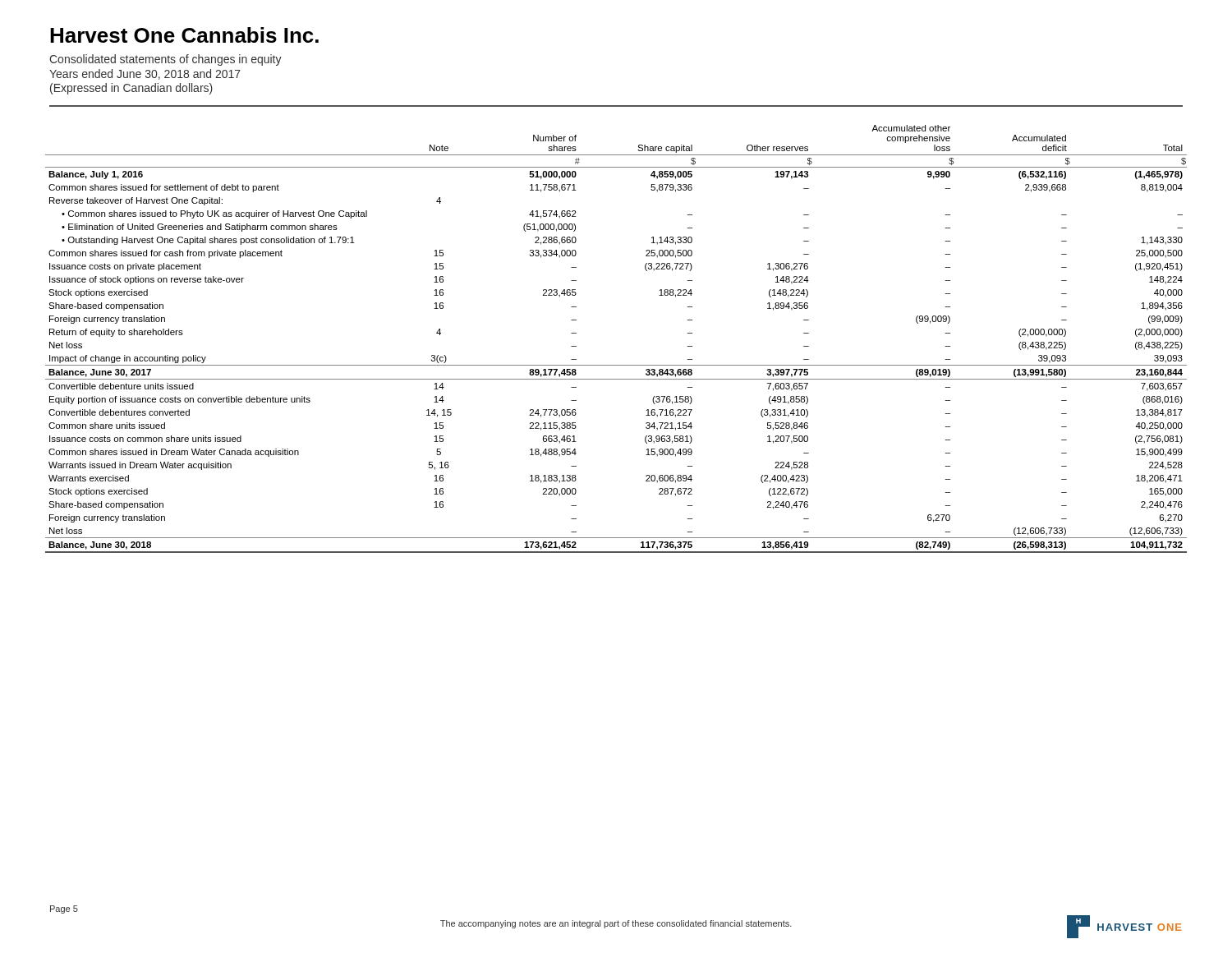Click where it says "(Expressed in Canadian dollars)"
The width and height of the screenshot is (1232, 953).
point(131,88)
